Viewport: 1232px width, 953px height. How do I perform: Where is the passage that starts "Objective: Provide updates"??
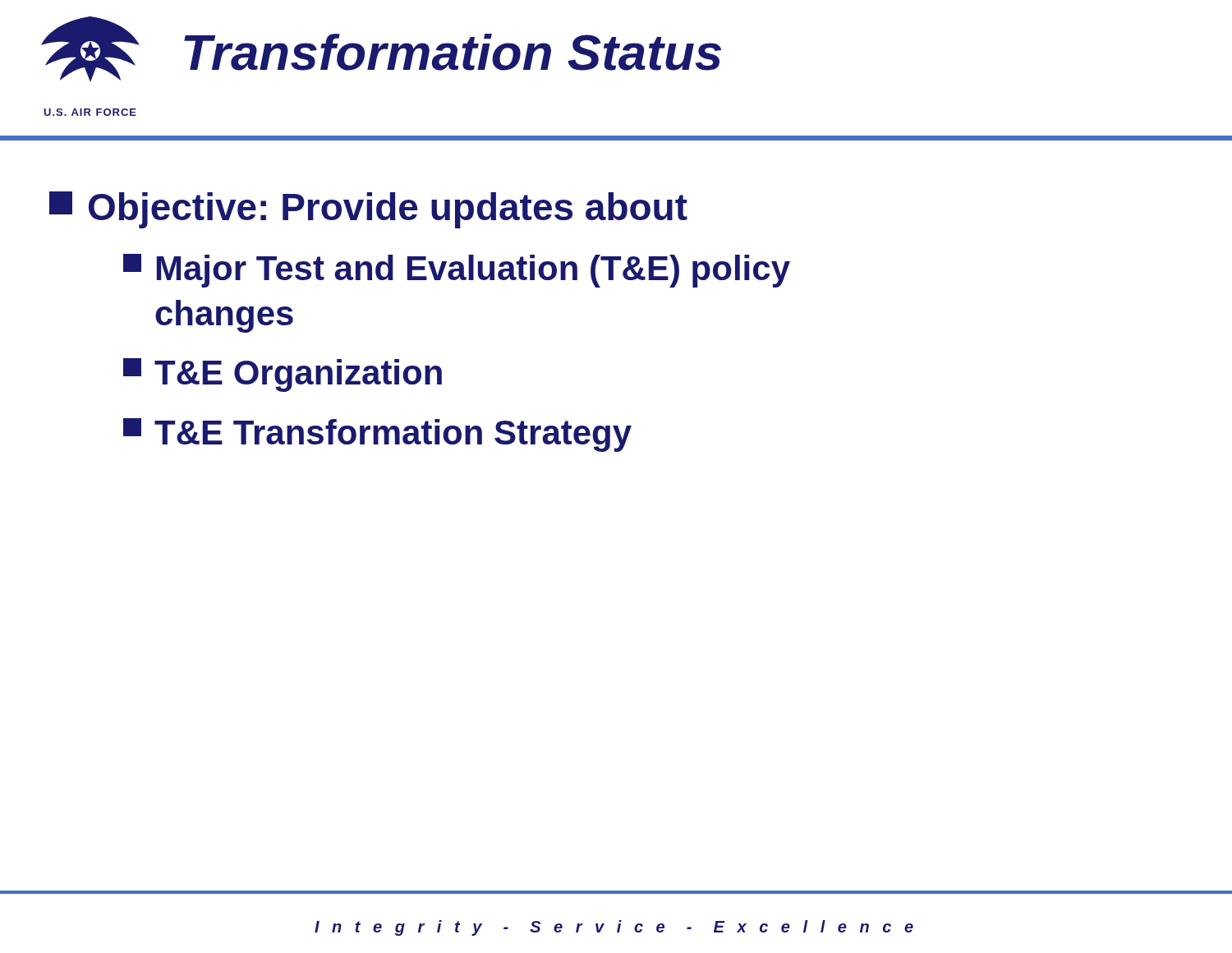(368, 208)
